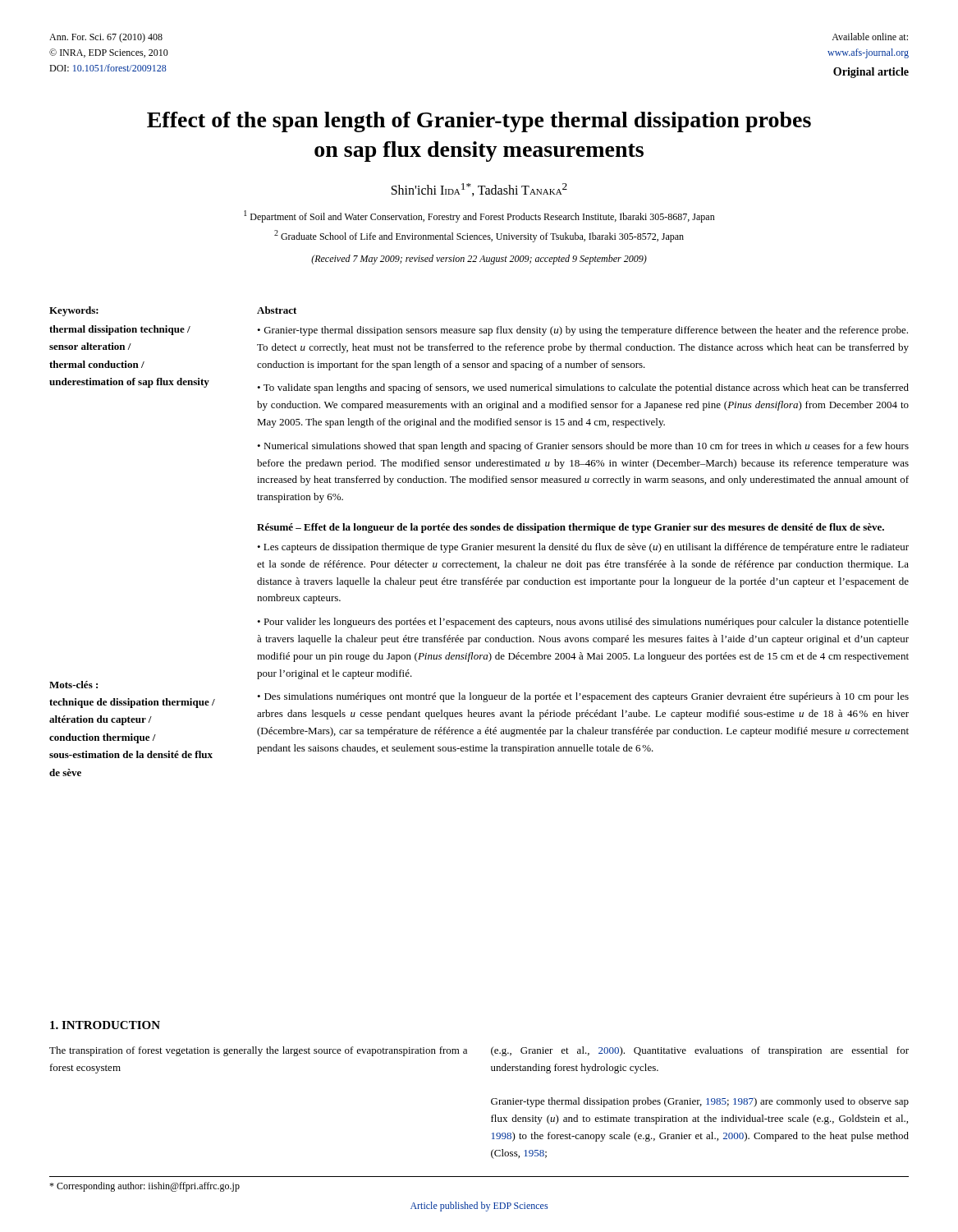Click on the passage starting "(Received 7 May 2009; revised version"
The height and width of the screenshot is (1232, 958).
click(479, 259)
